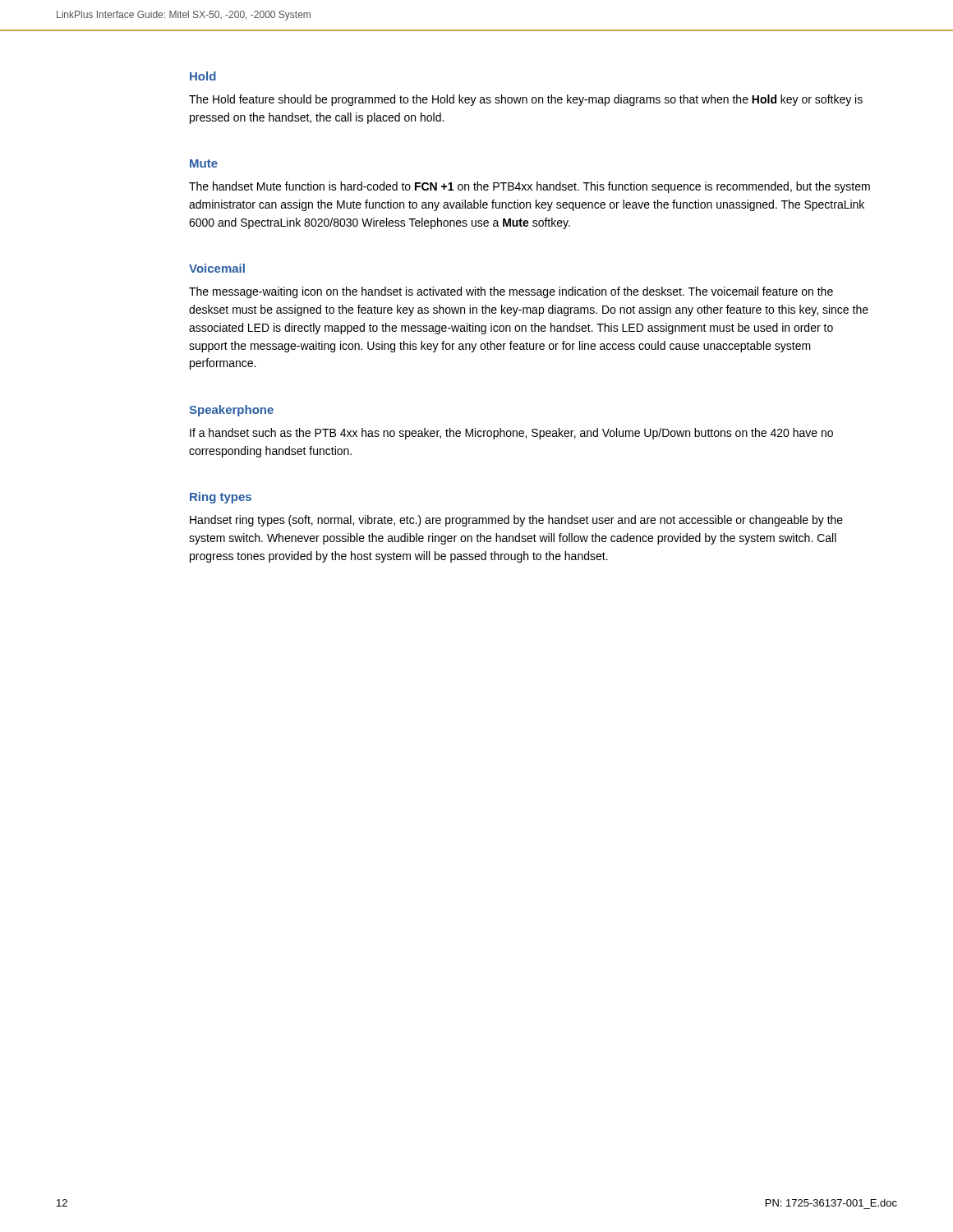The image size is (953, 1232).
Task: Locate the text block with the text "If a handset such as the PTB 4xx"
Action: pyautogui.click(x=511, y=442)
